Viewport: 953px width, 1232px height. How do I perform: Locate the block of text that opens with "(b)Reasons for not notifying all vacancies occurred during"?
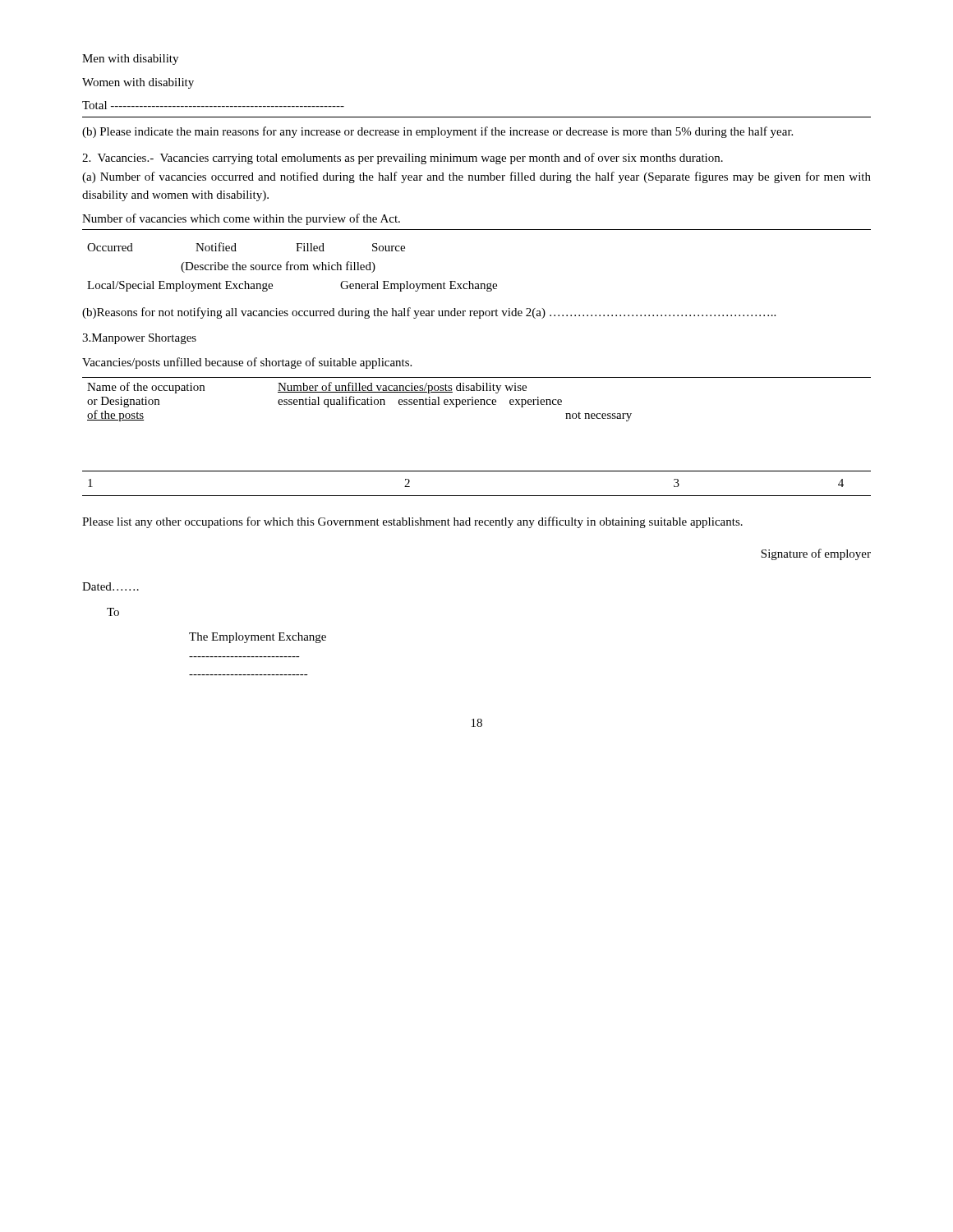pyautogui.click(x=429, y=312)
